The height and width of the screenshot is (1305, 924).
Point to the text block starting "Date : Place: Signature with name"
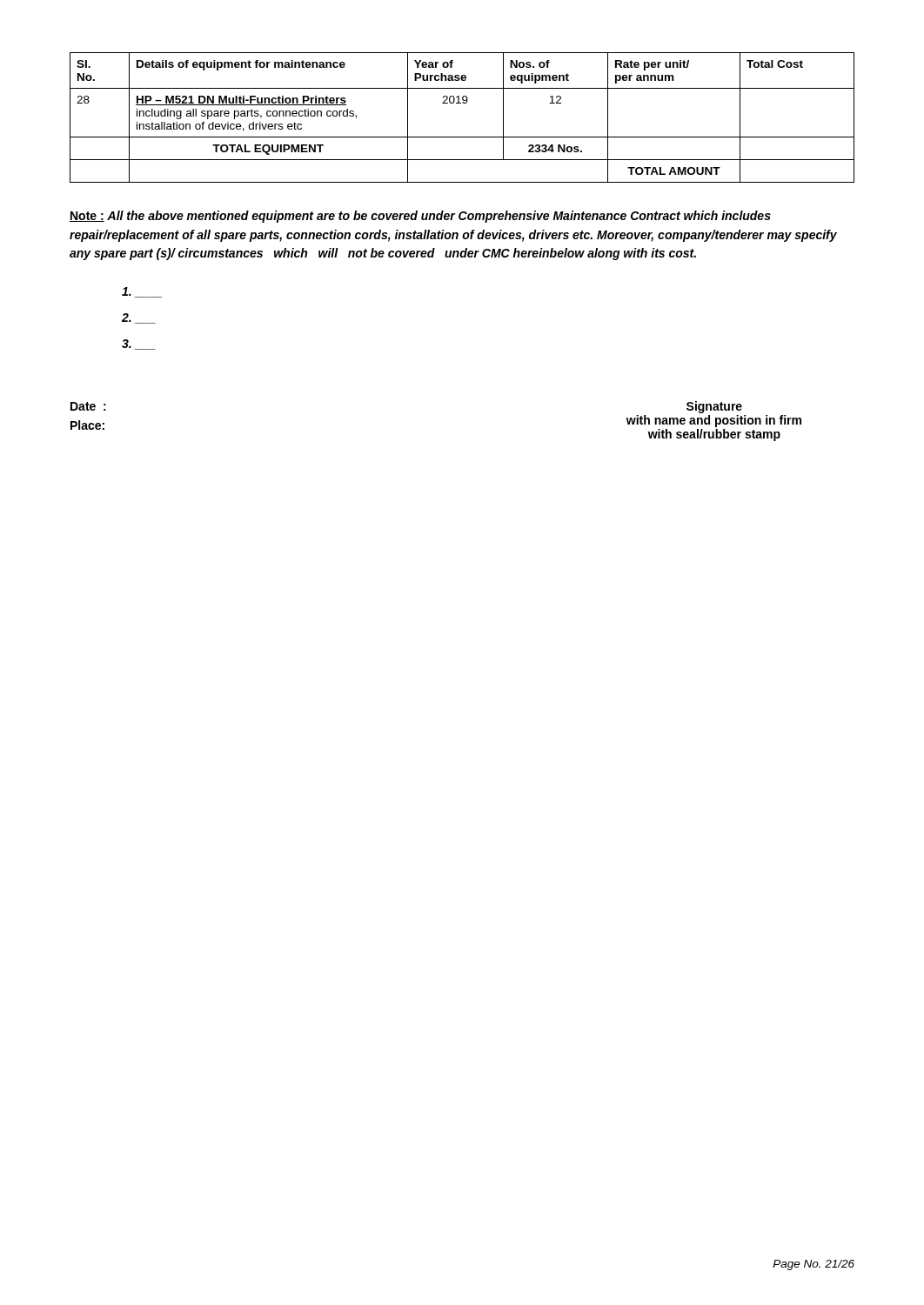(83, 407)
